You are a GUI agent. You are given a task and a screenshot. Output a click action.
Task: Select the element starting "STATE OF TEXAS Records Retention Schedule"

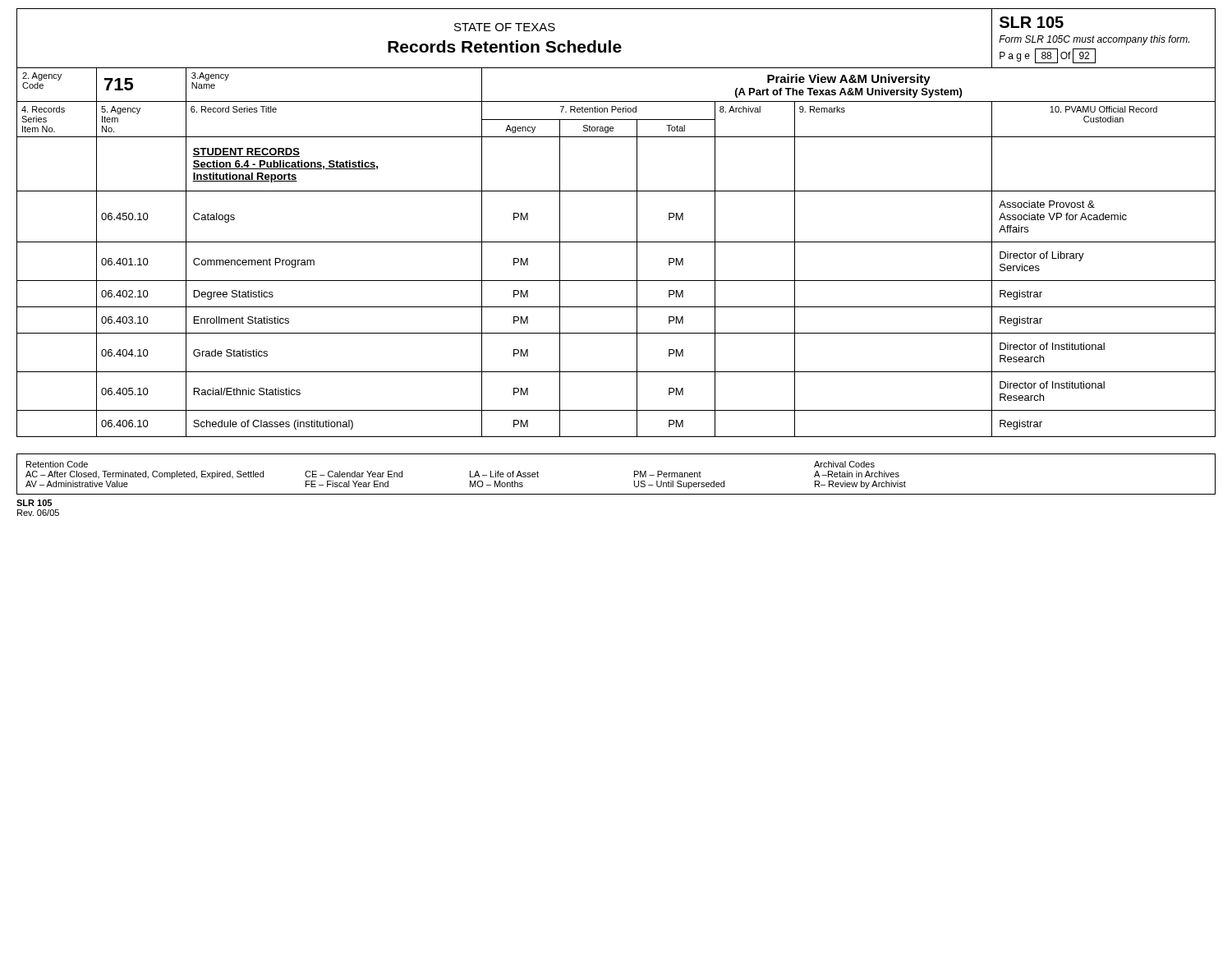click(504, 38)
